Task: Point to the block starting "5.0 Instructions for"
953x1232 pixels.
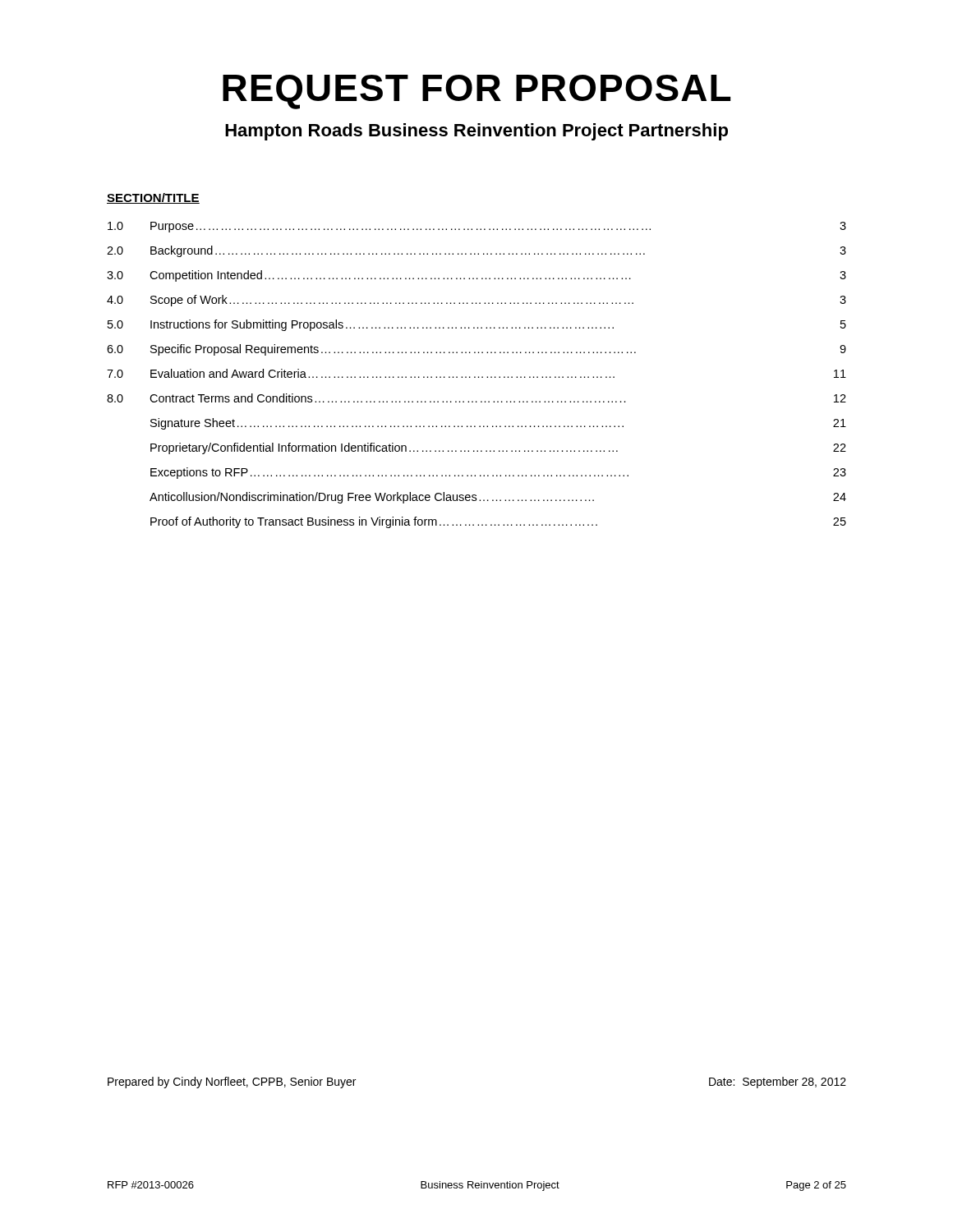Action: 476,324
